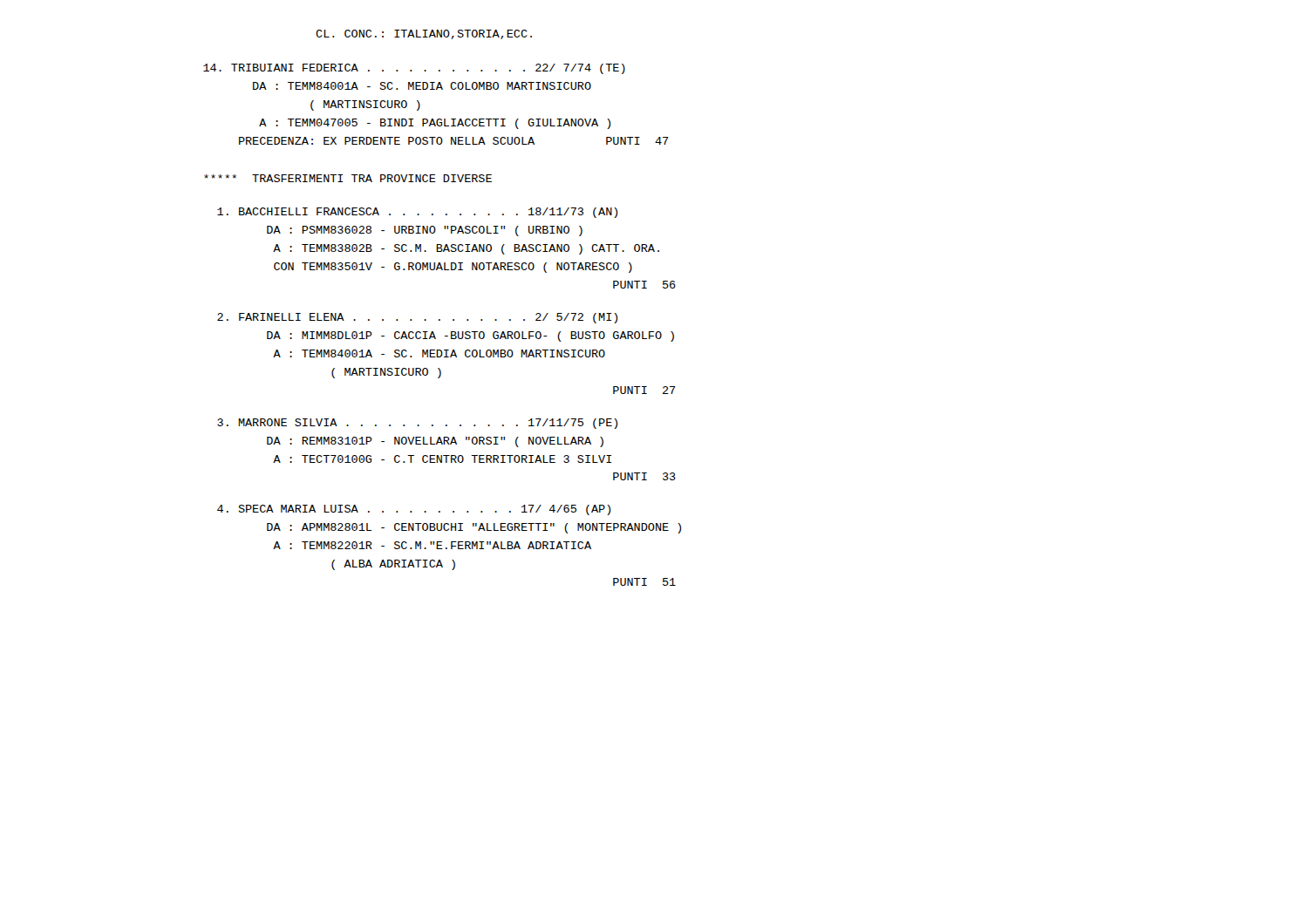The image size is (1308, 924).
Task: Find the block on this page that starts "4. SPECA MARIA LUISA ."
Action: tap(414, 510)
